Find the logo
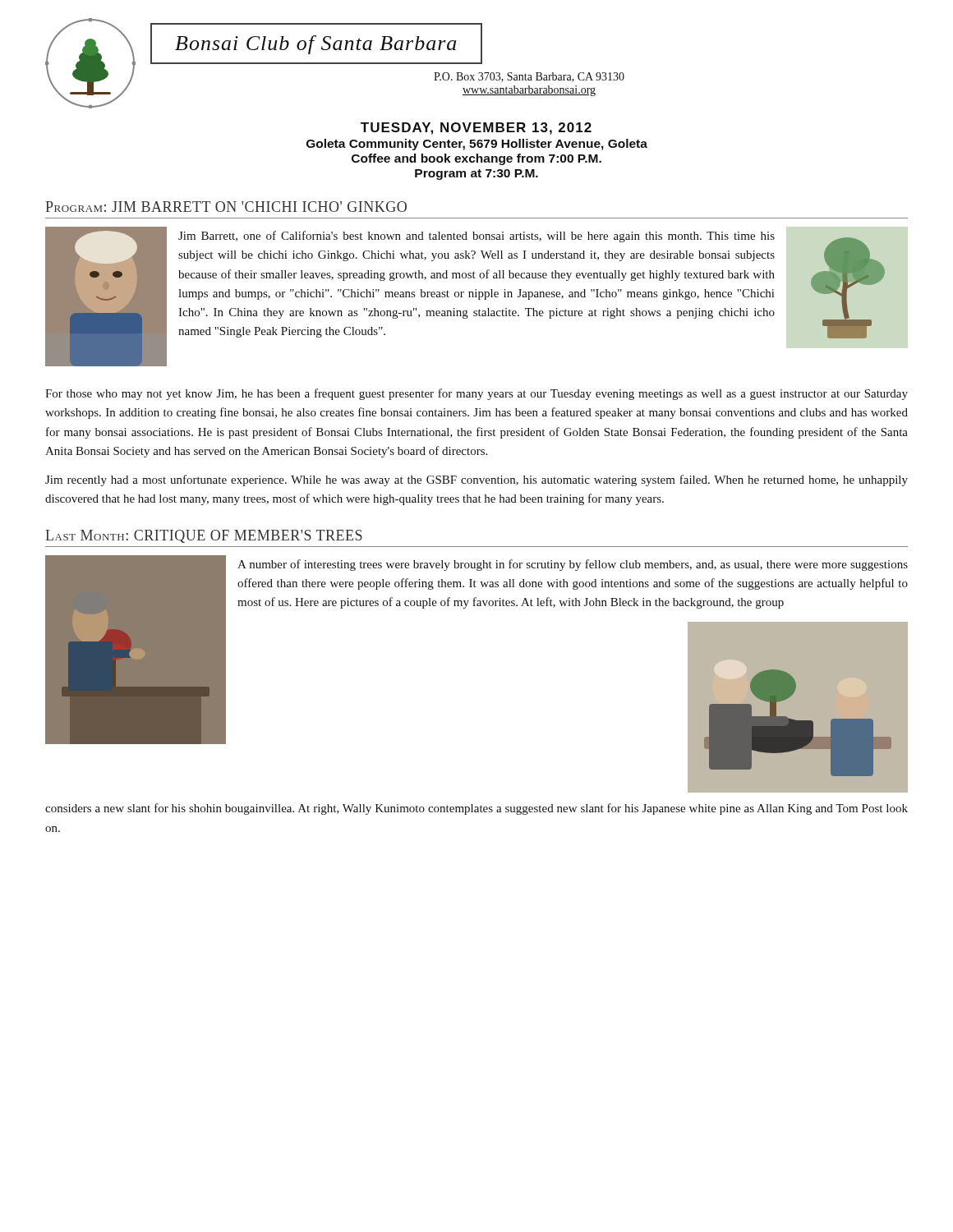Screen dimensions: 1232x953 [x=90, y=65]
